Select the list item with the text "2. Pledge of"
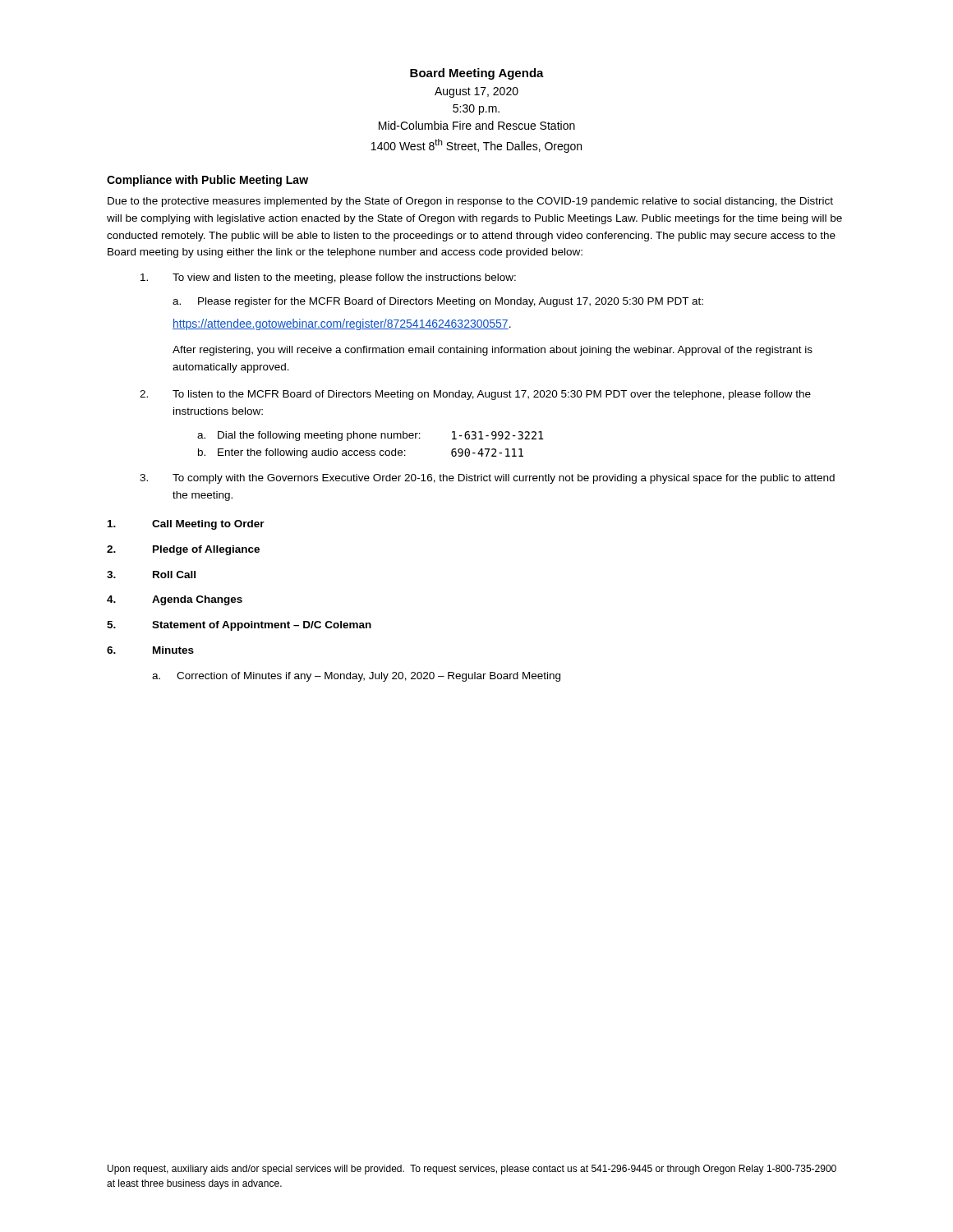This screenshot has height=1232, width=953. pos(183,550)
